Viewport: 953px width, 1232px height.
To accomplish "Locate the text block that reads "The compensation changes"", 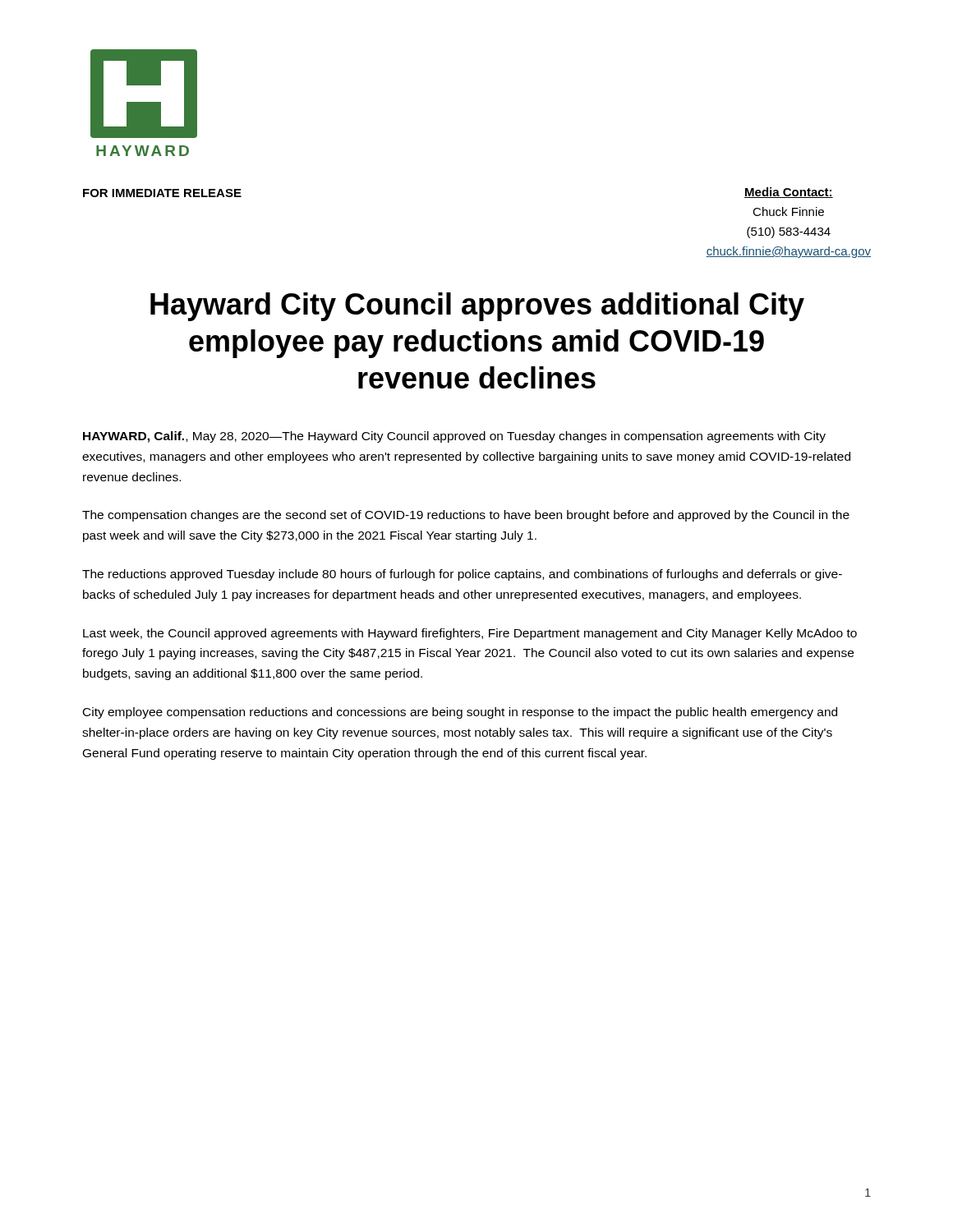I will pos(466,525).
